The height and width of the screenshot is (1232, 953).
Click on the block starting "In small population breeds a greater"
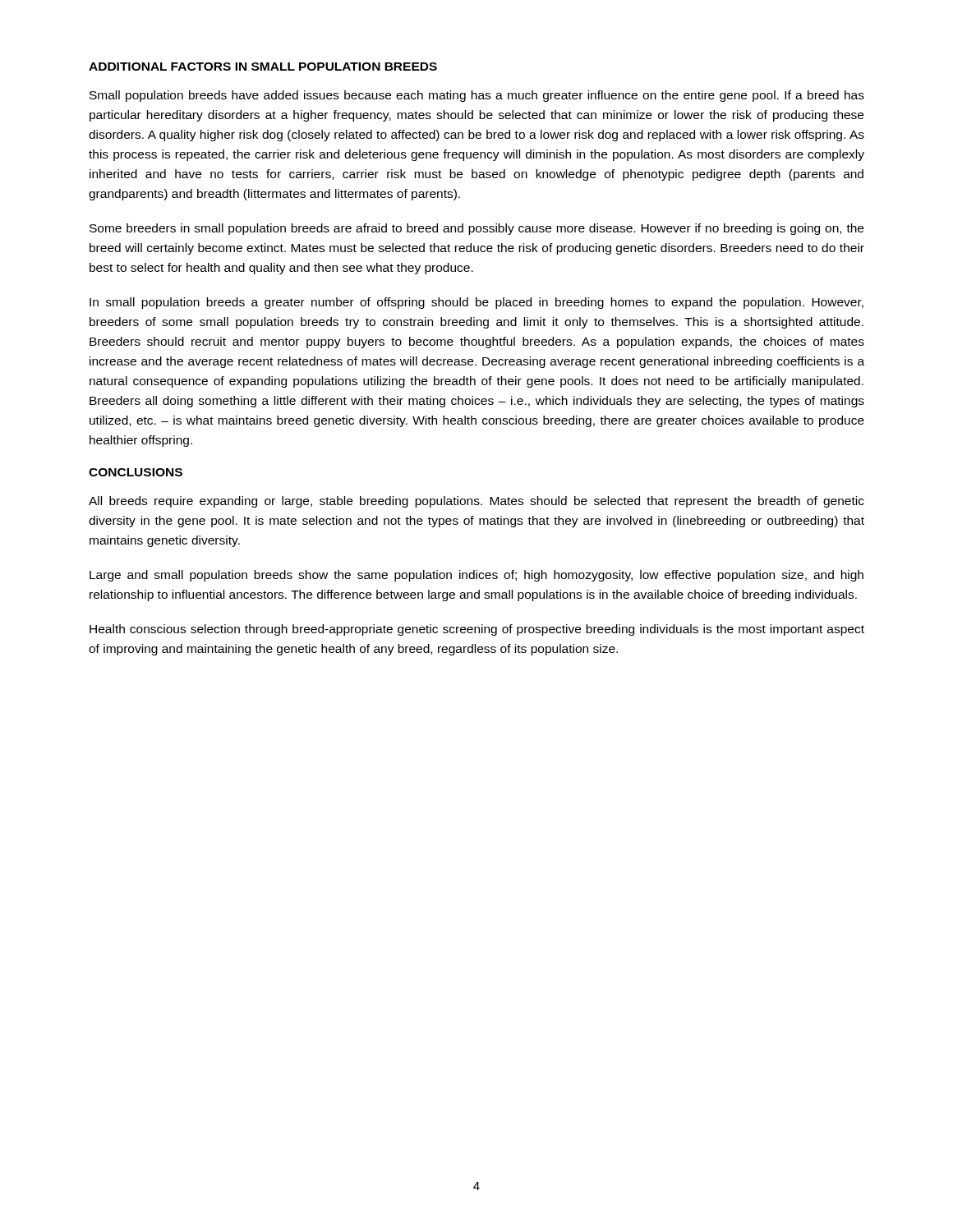pyautogui.click(x=476, y=371)
